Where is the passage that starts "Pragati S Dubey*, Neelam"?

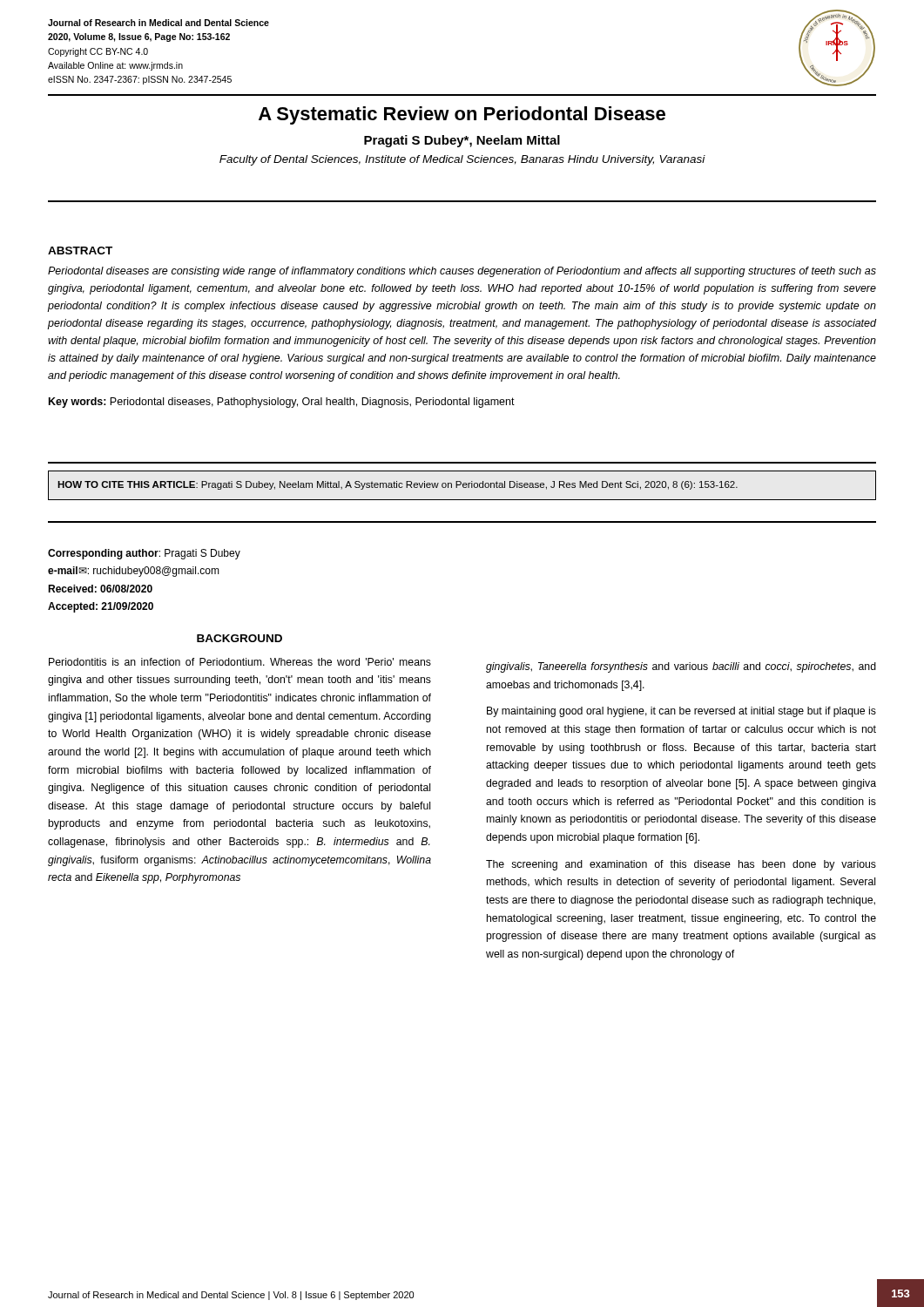462,140
